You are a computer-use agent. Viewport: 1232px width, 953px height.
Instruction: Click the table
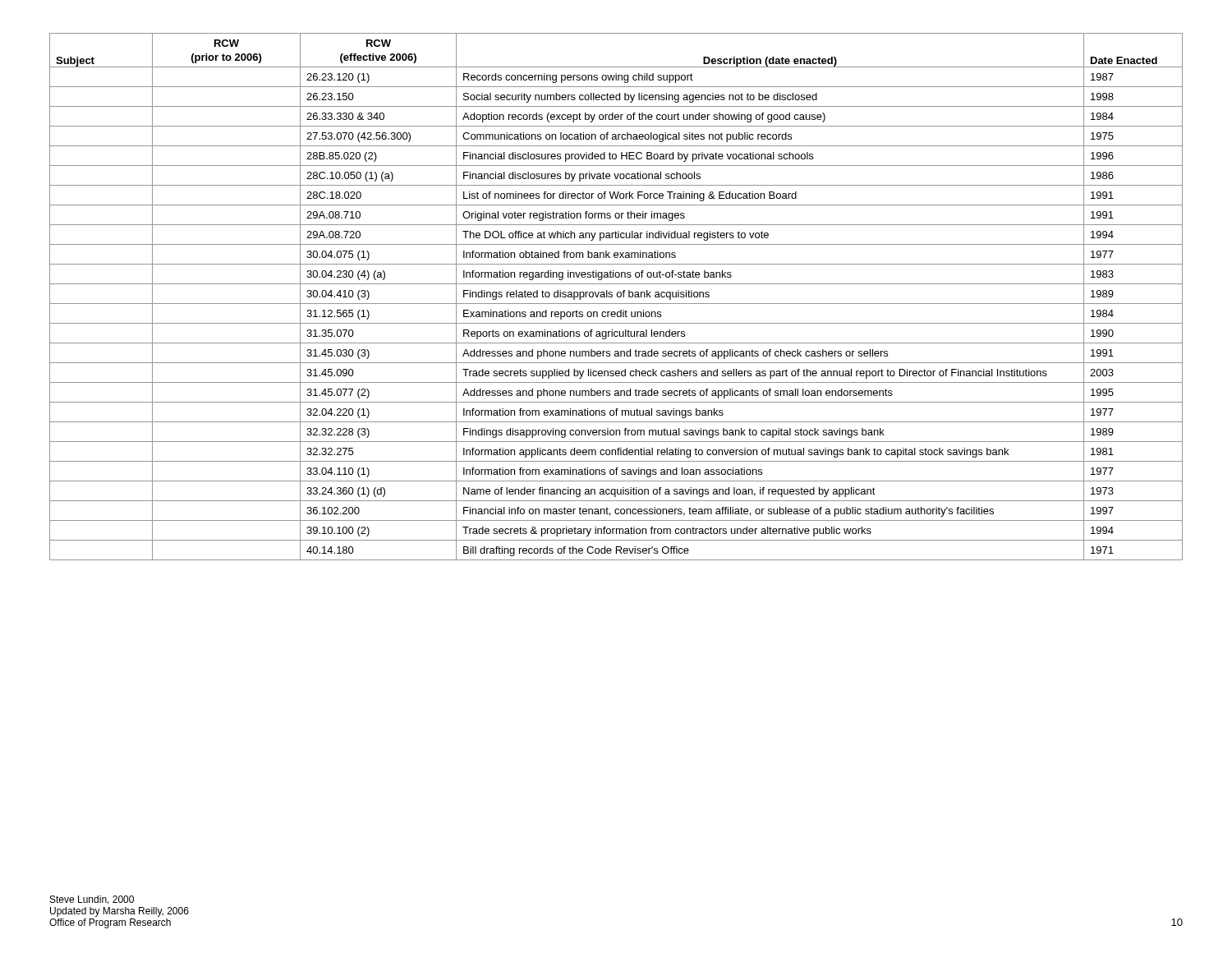pos(616,297)
